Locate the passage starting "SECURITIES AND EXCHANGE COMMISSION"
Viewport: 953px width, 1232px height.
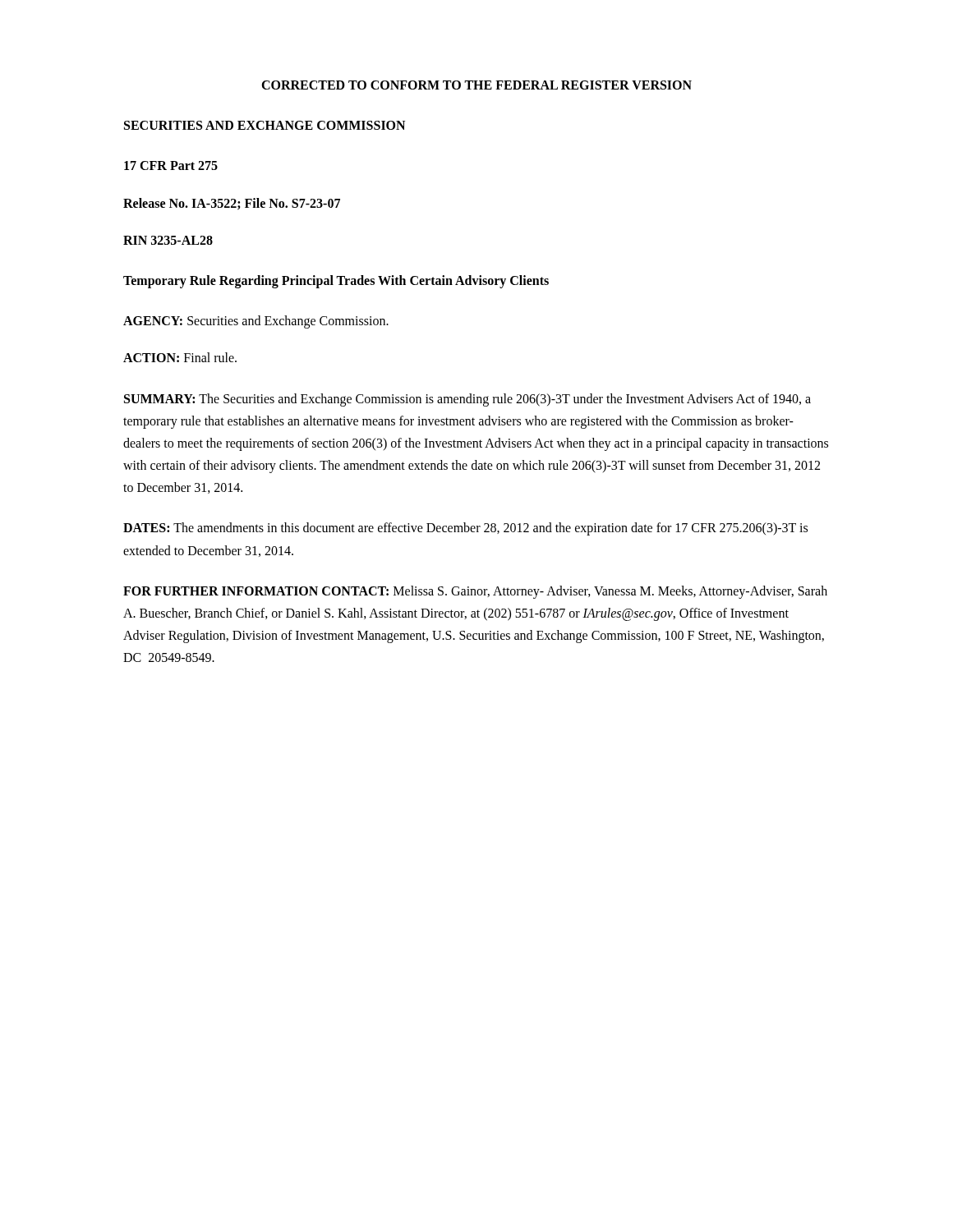(x=265, y=125)
